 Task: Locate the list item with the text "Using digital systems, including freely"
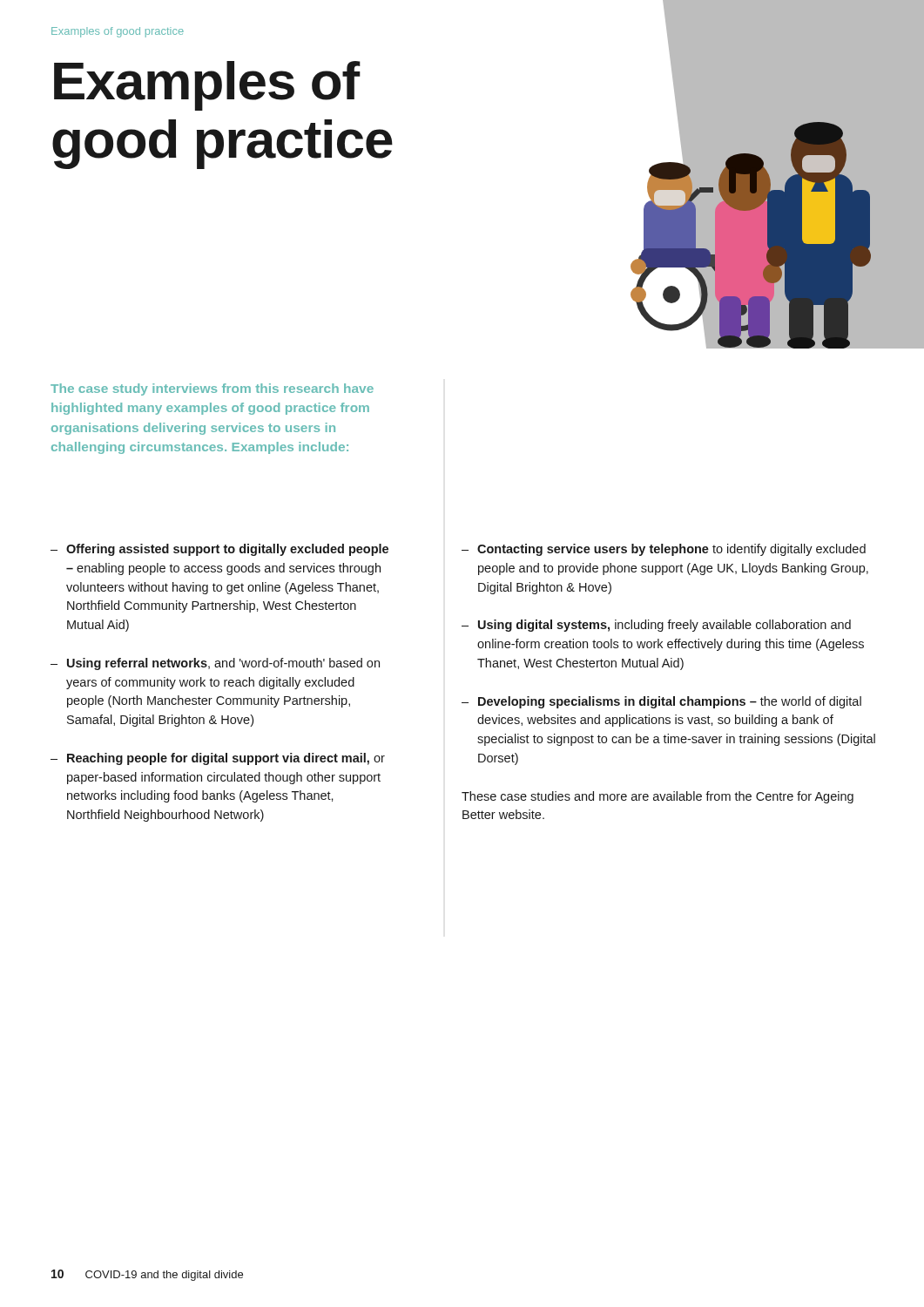coord(671,644)
